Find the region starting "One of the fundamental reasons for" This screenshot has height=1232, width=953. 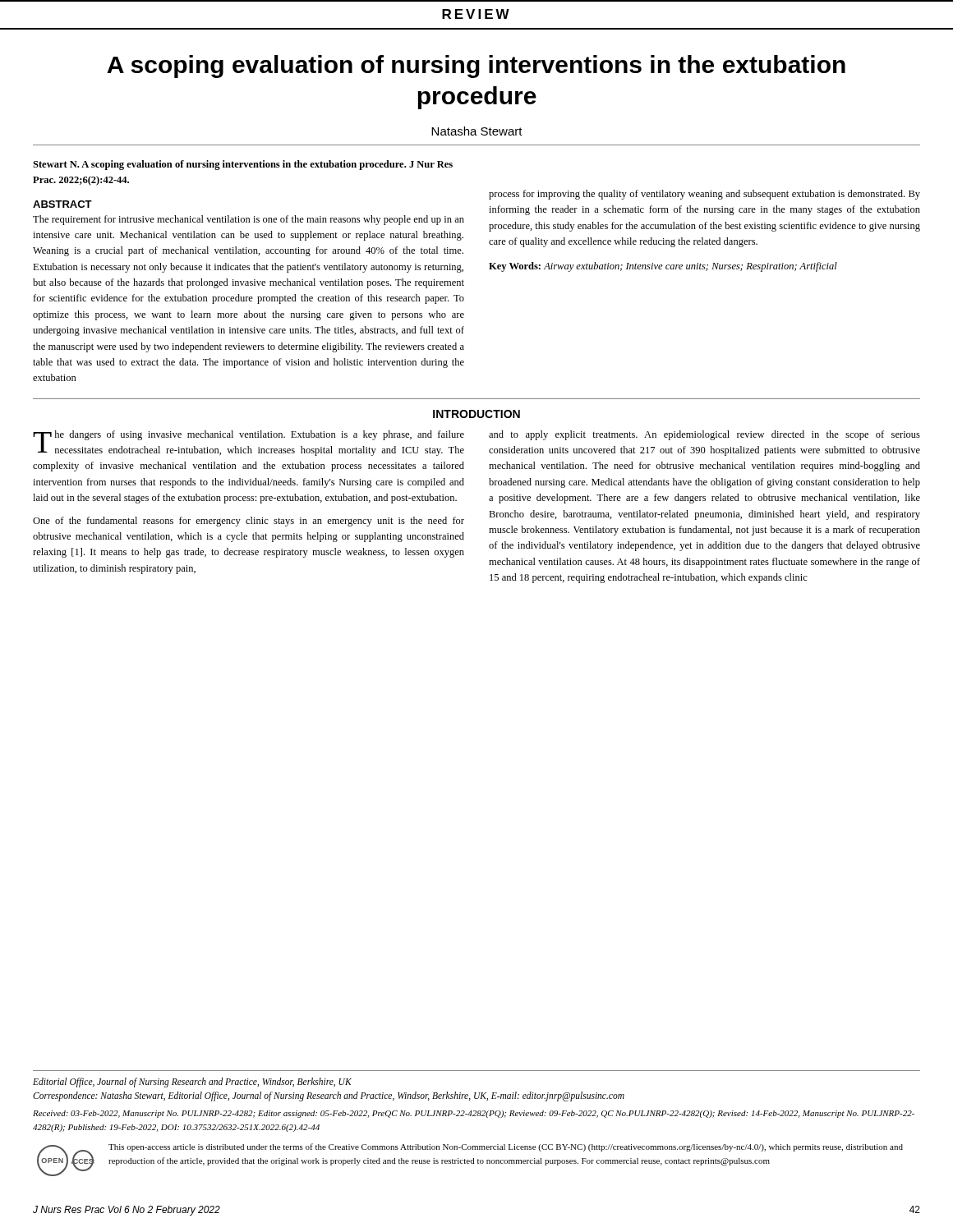(249, 544)
